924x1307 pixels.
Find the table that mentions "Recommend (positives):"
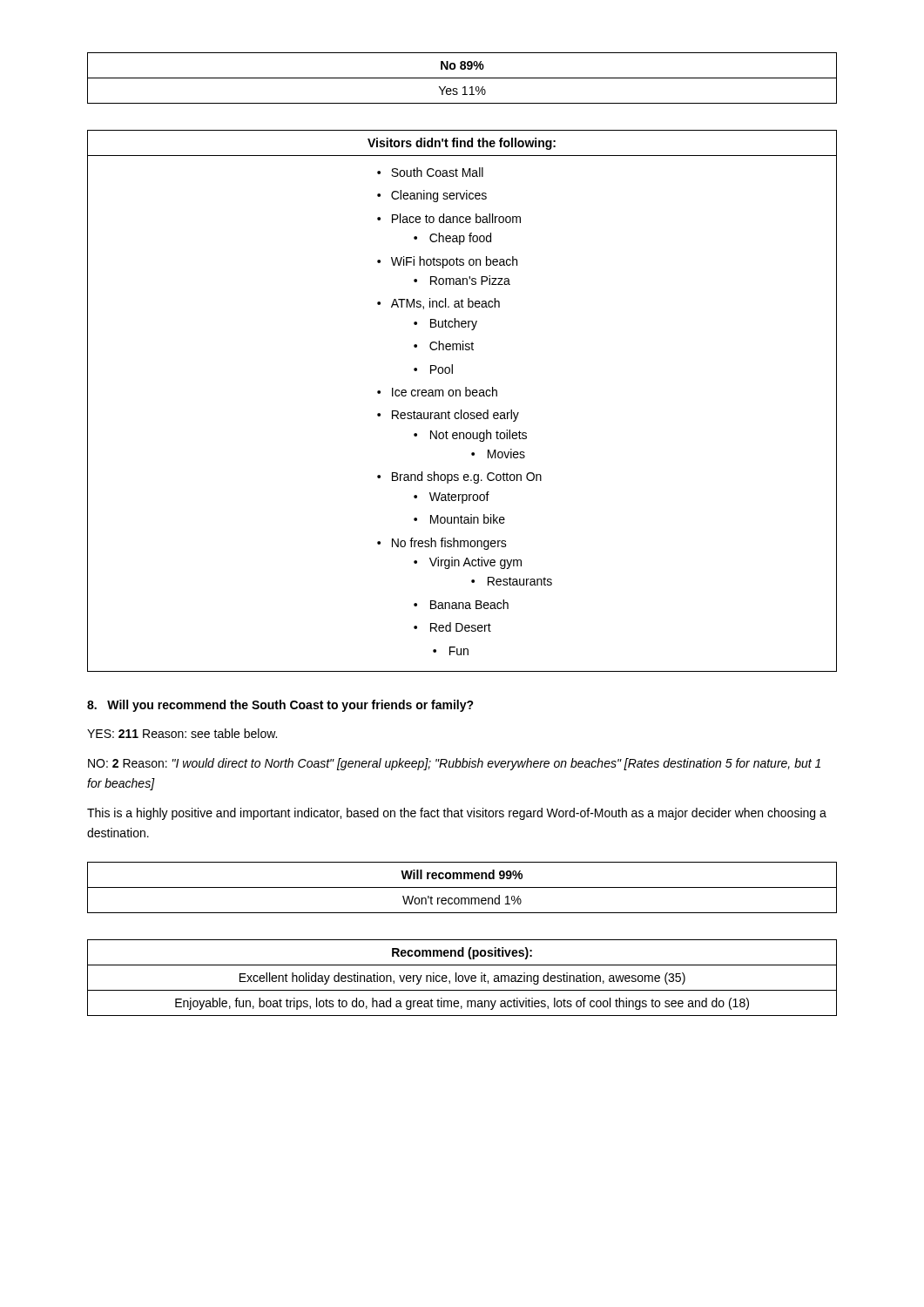click(x=462, y=978)
